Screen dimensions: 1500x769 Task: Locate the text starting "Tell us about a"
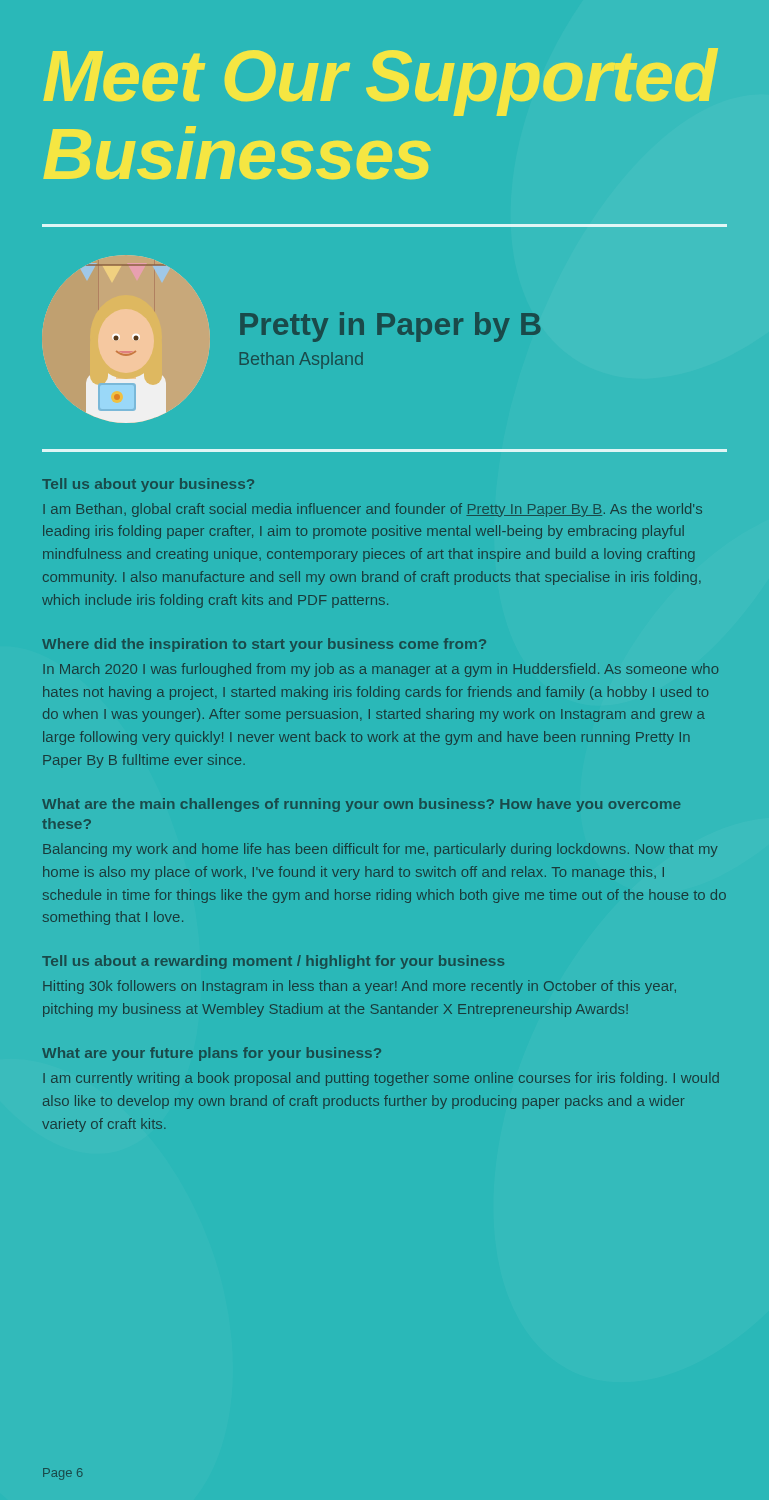[x=384, y=961]
